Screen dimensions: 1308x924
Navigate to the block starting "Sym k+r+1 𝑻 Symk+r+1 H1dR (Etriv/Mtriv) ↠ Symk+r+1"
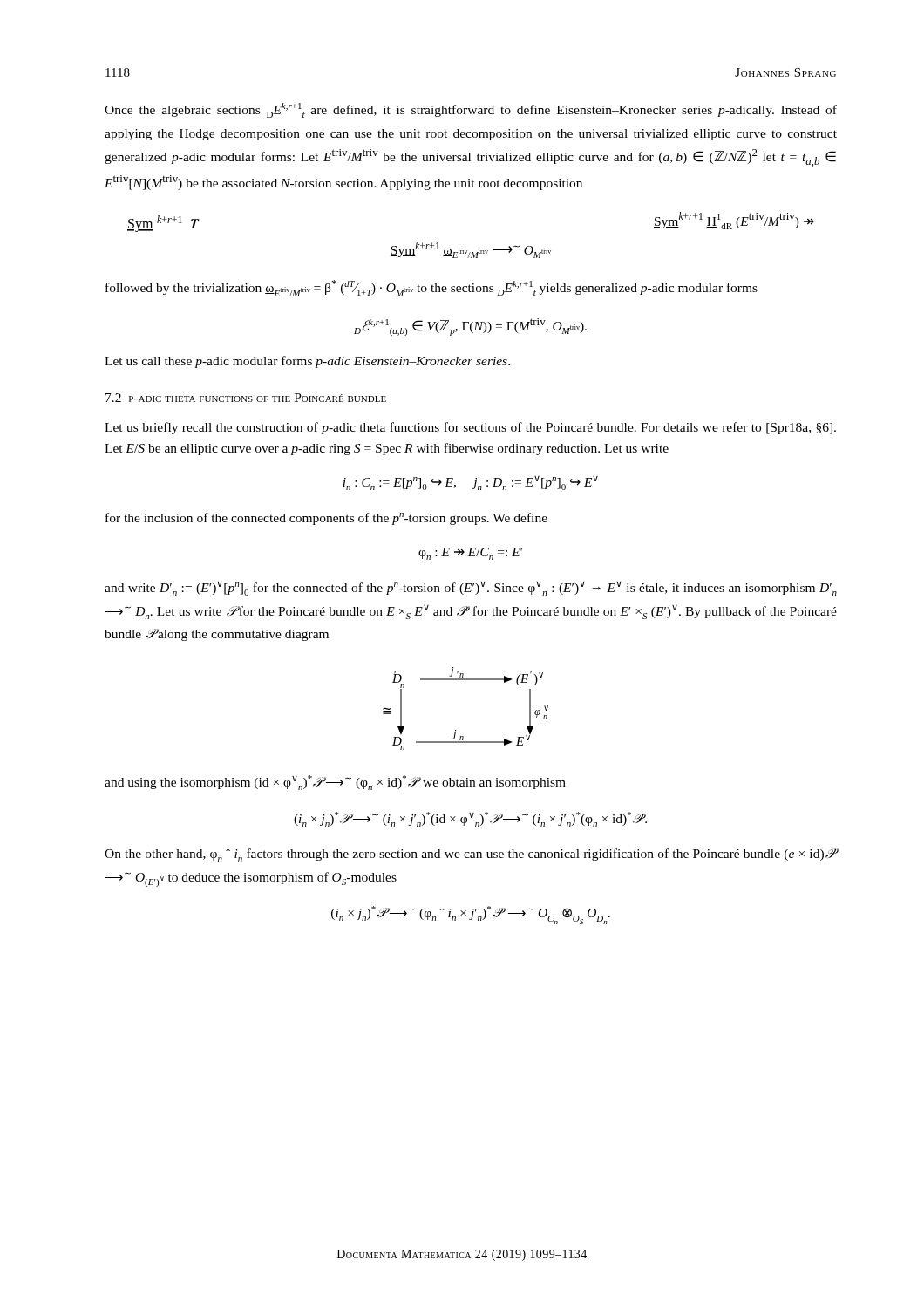(x=144, y=222)
